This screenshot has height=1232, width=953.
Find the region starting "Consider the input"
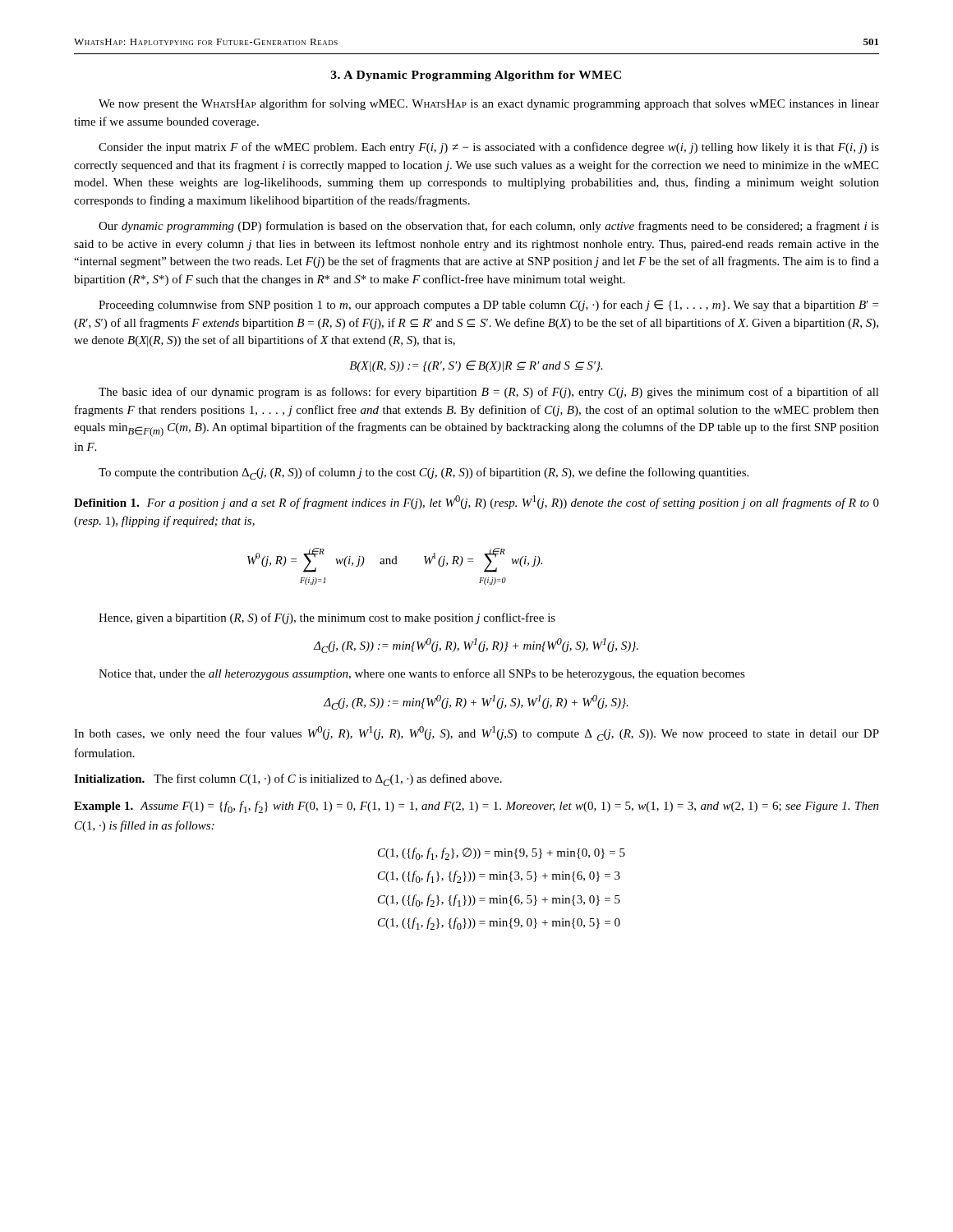click(x=476, y=174)
